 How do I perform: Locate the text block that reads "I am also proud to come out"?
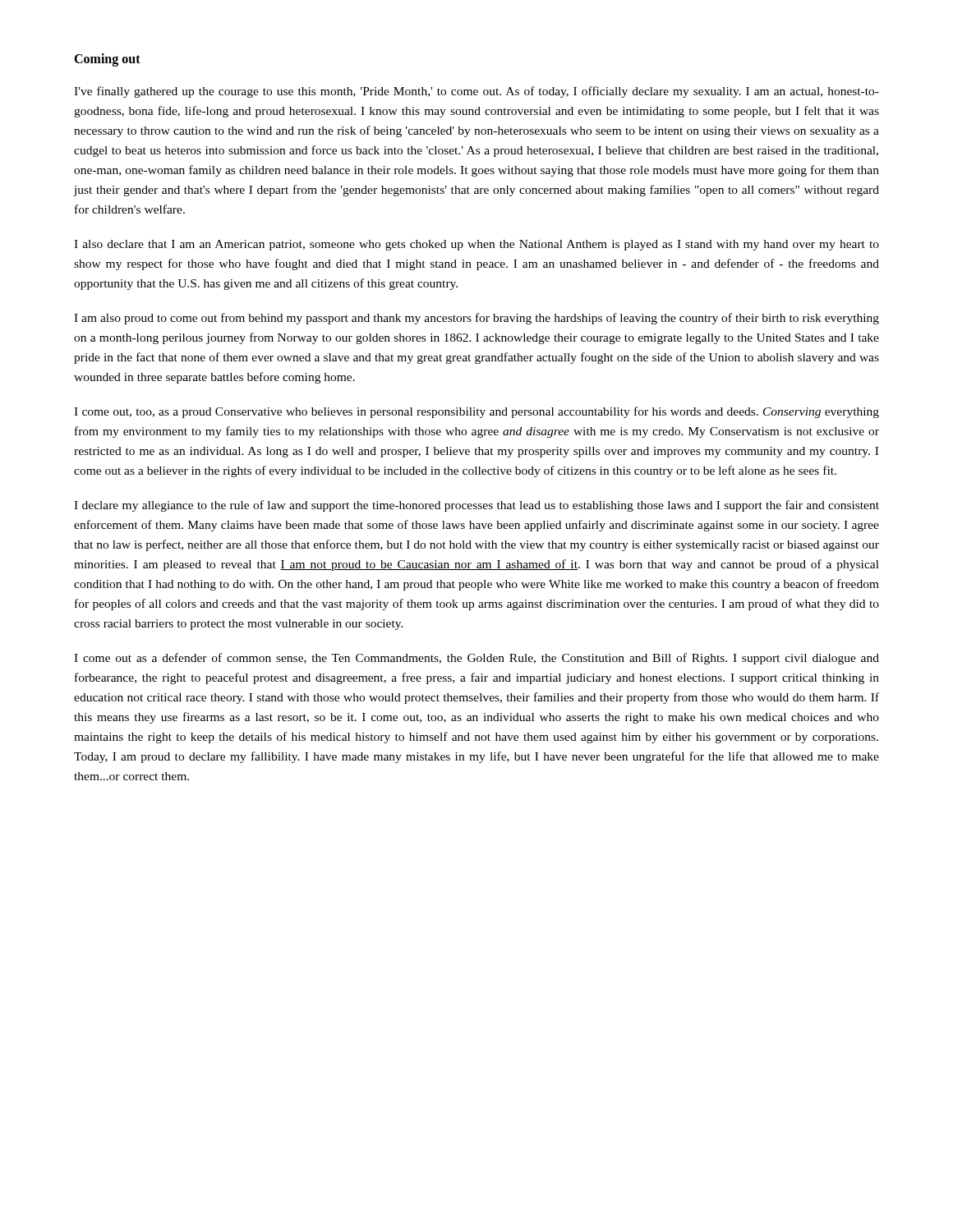476,347
